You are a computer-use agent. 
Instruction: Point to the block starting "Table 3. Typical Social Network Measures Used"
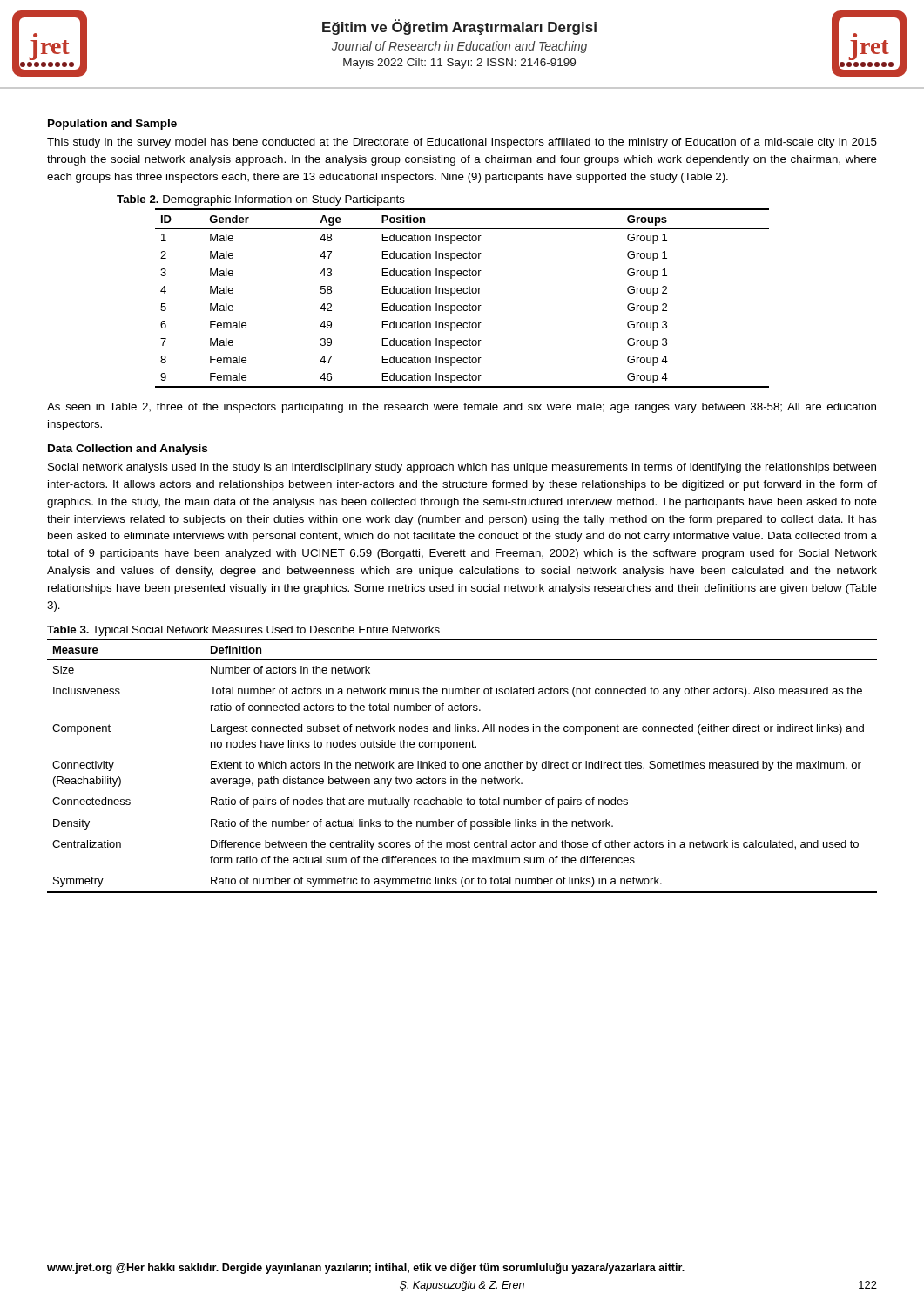(243, 630)
